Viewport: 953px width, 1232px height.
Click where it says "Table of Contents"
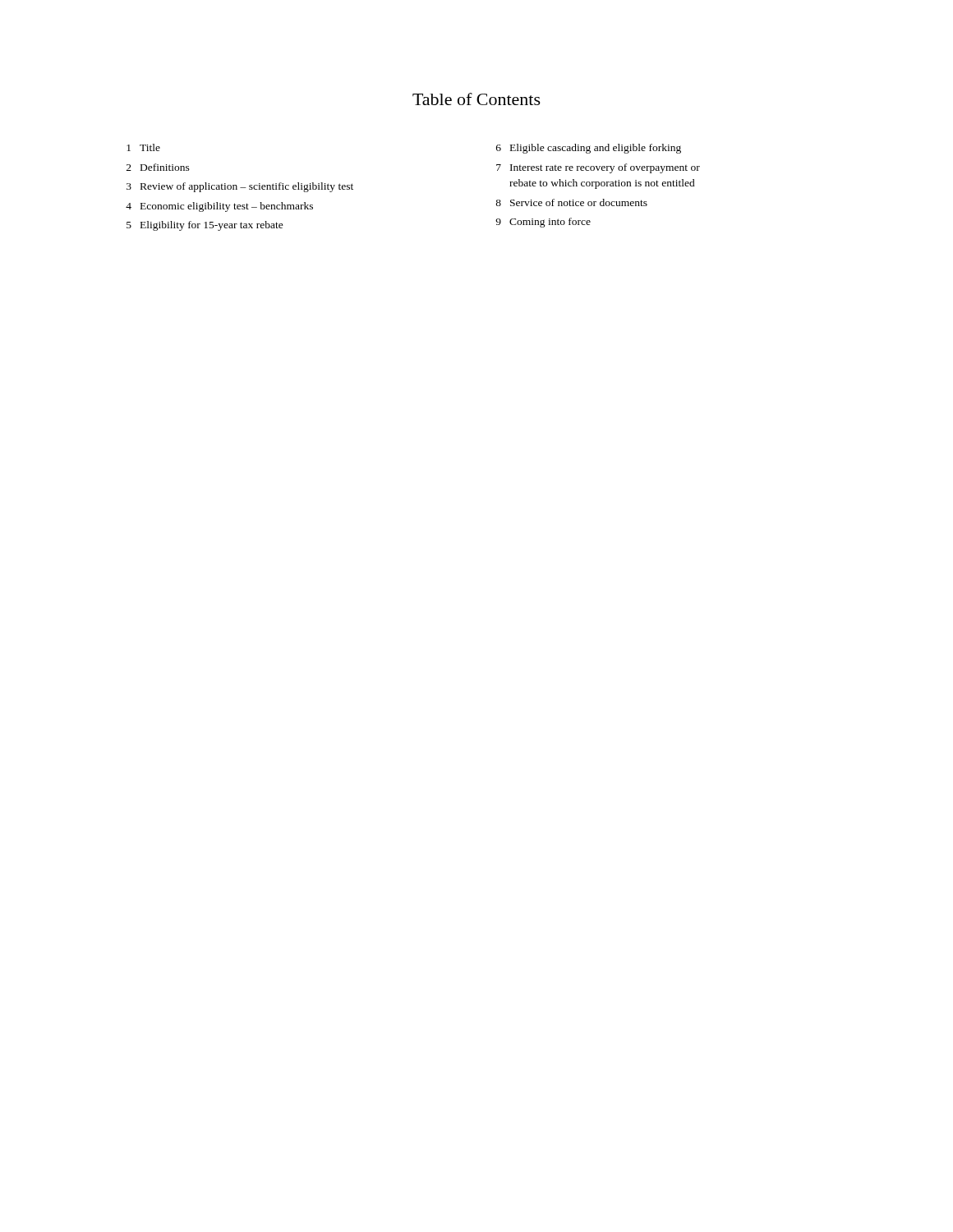click(476, 99)
